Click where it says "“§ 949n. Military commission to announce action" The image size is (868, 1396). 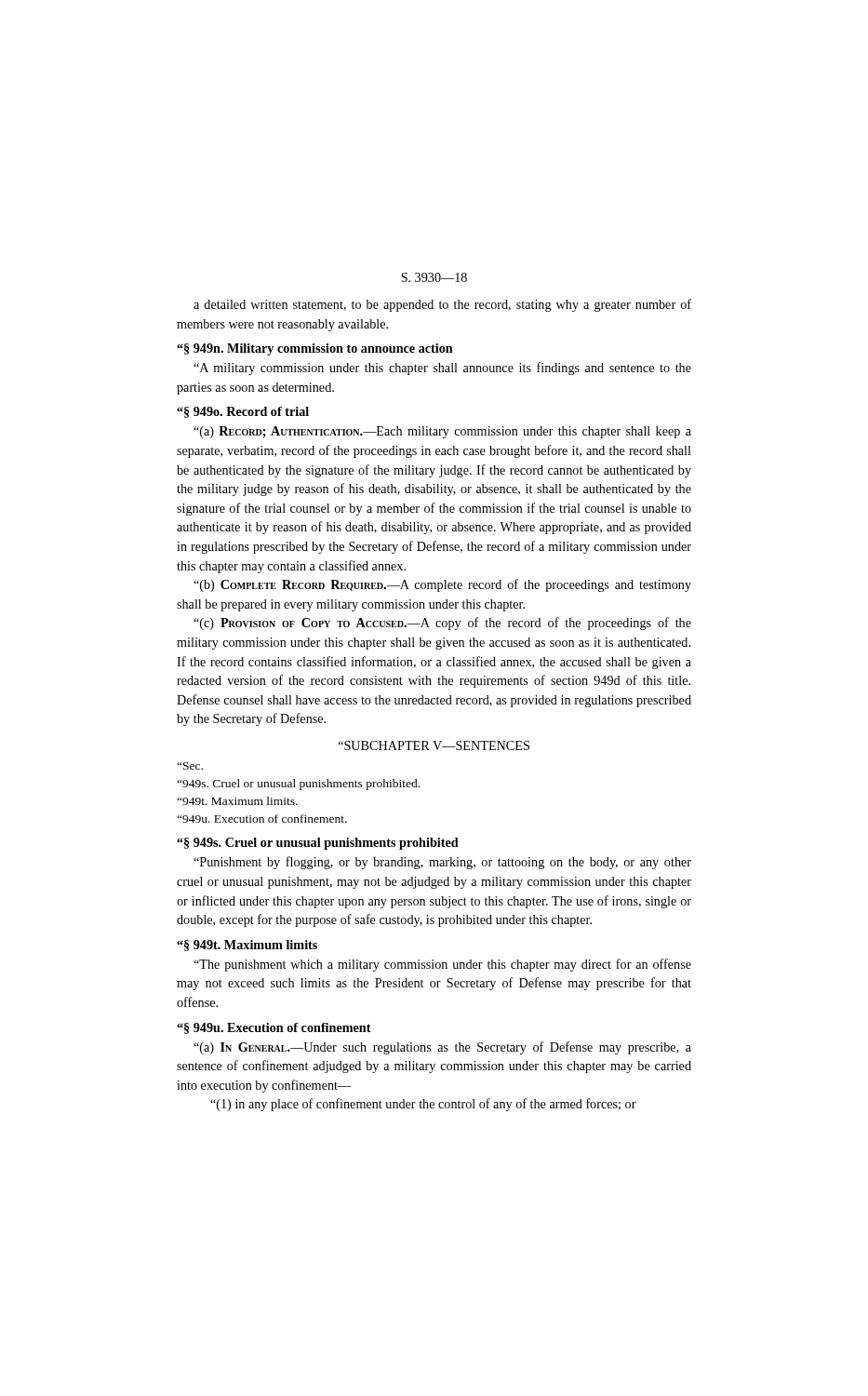point(315,348)
